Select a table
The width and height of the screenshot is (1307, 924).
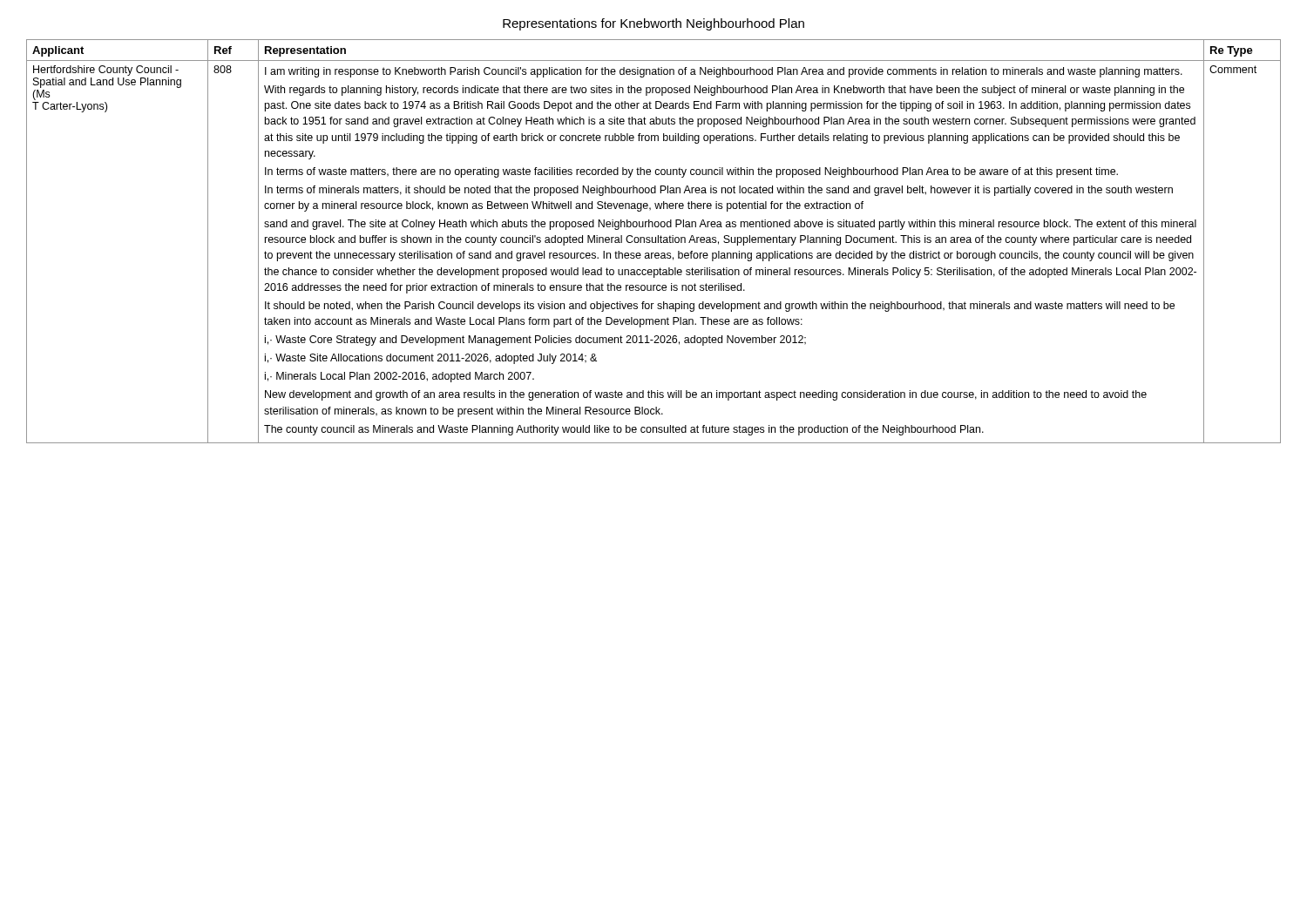(654, 241)
